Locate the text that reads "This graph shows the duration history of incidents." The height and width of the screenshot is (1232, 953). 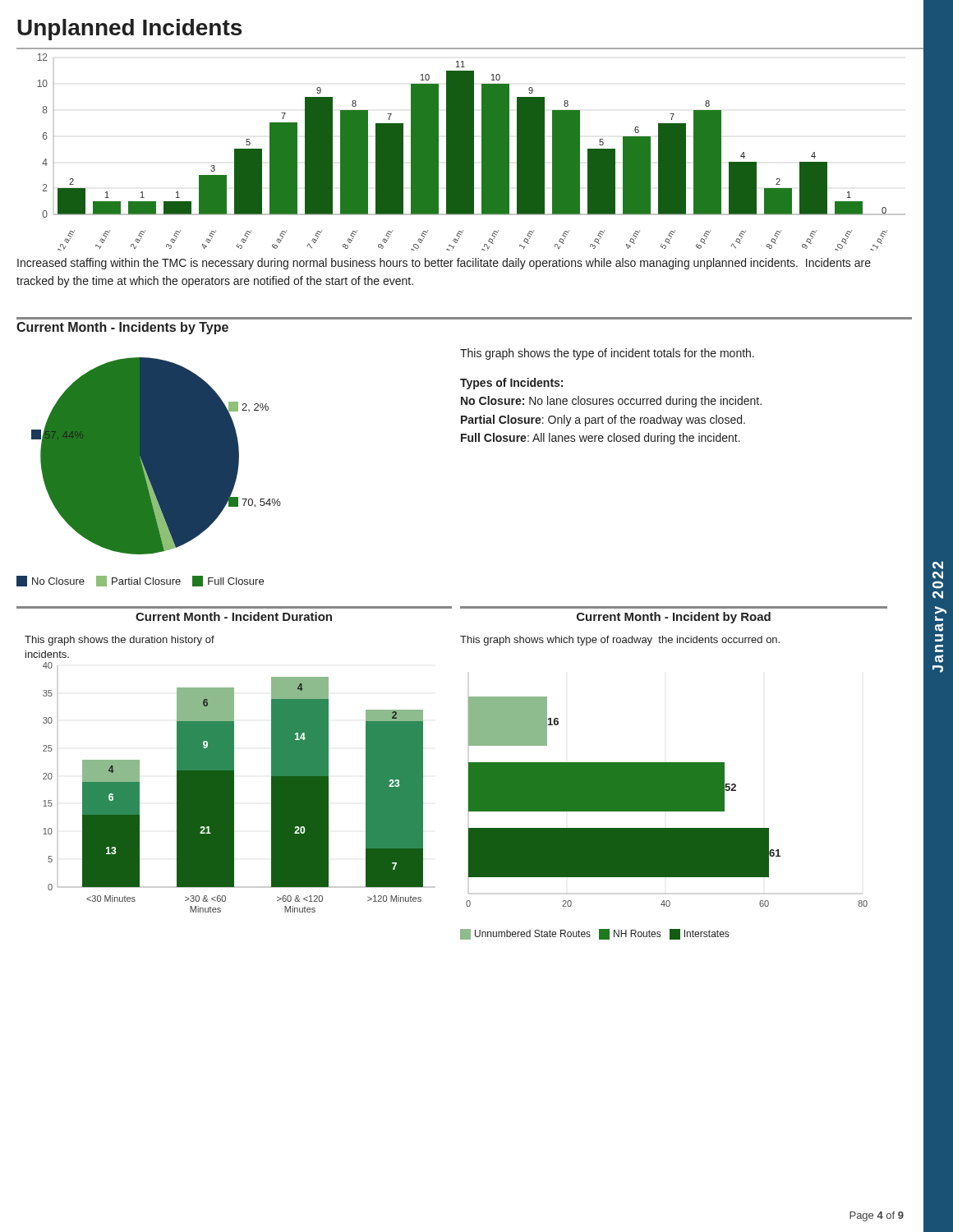[140, 647]
